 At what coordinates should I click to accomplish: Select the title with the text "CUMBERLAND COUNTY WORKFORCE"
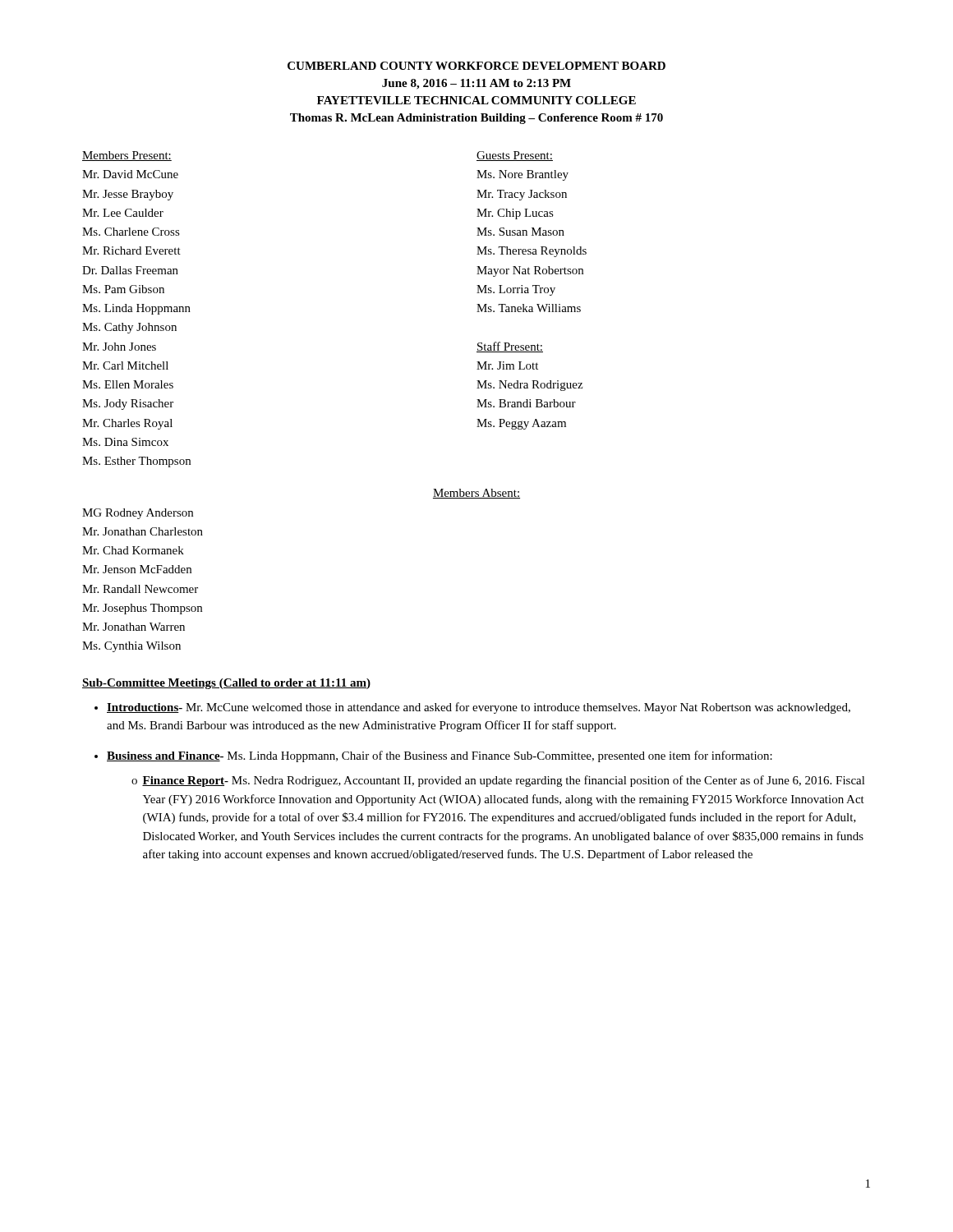[x=476, y=92]
